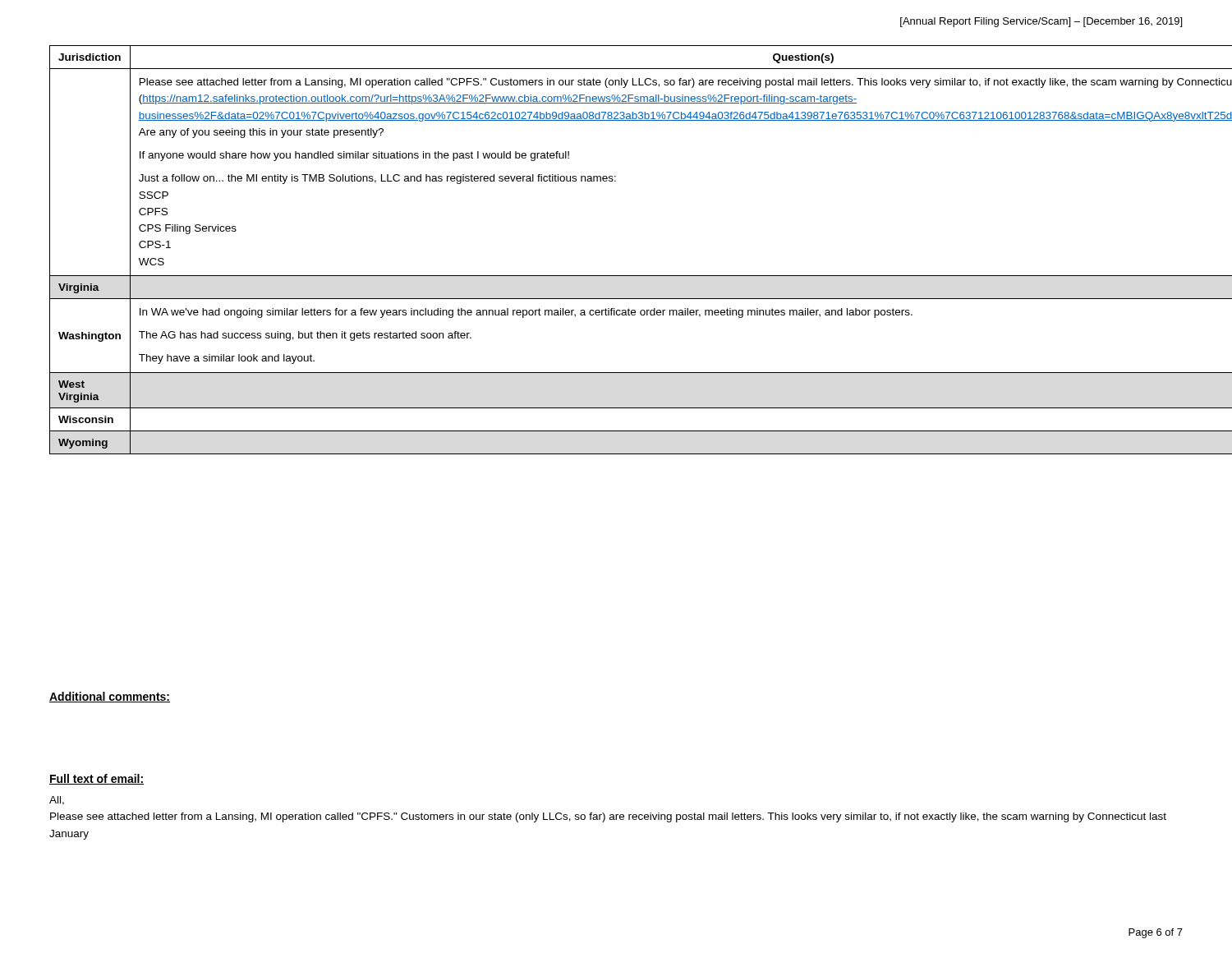Find the block starting "All, Please see attached letter from a"

(608, 816)
